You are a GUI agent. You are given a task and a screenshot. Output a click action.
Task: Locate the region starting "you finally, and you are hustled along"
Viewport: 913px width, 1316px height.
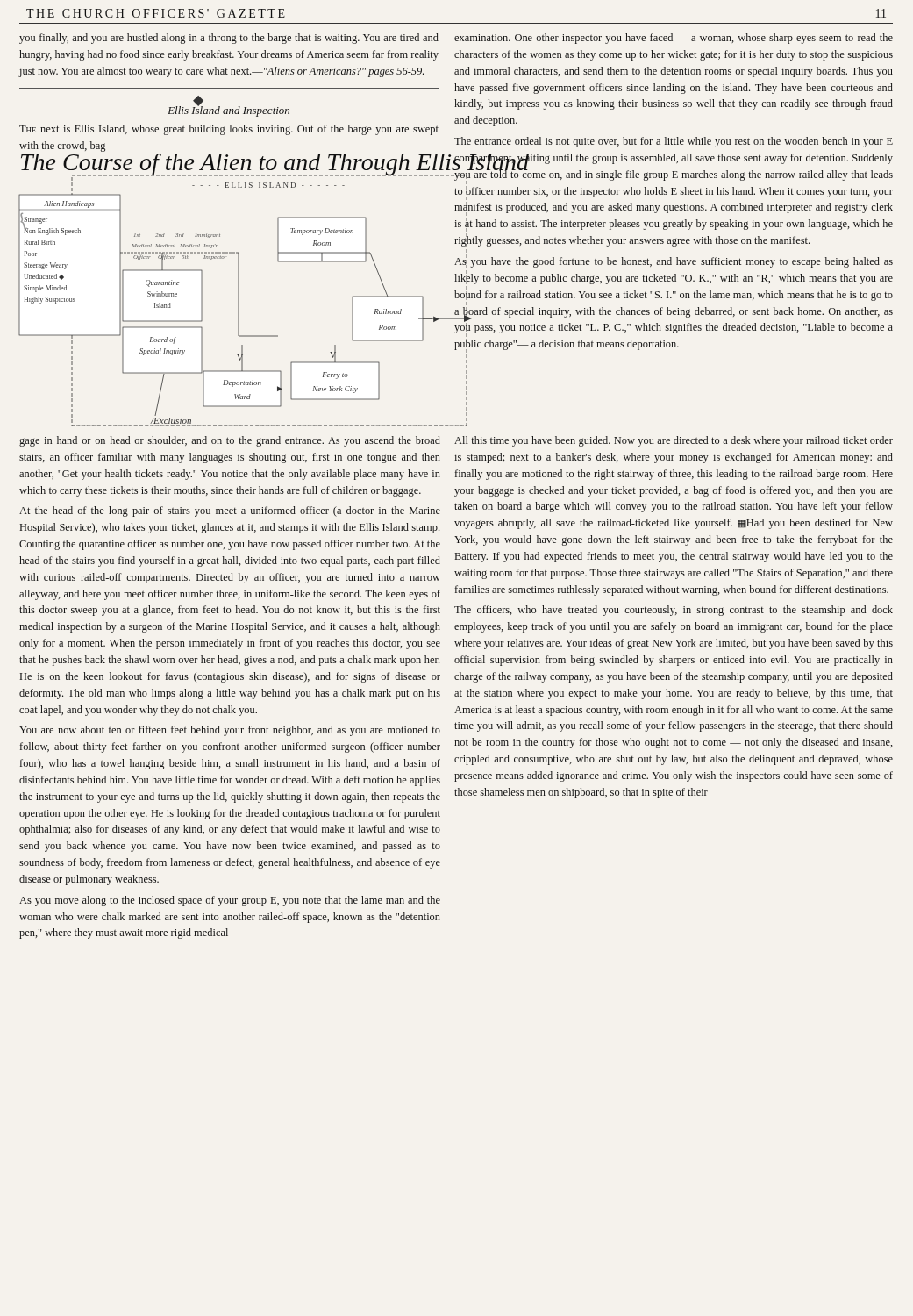pos(229,55)
